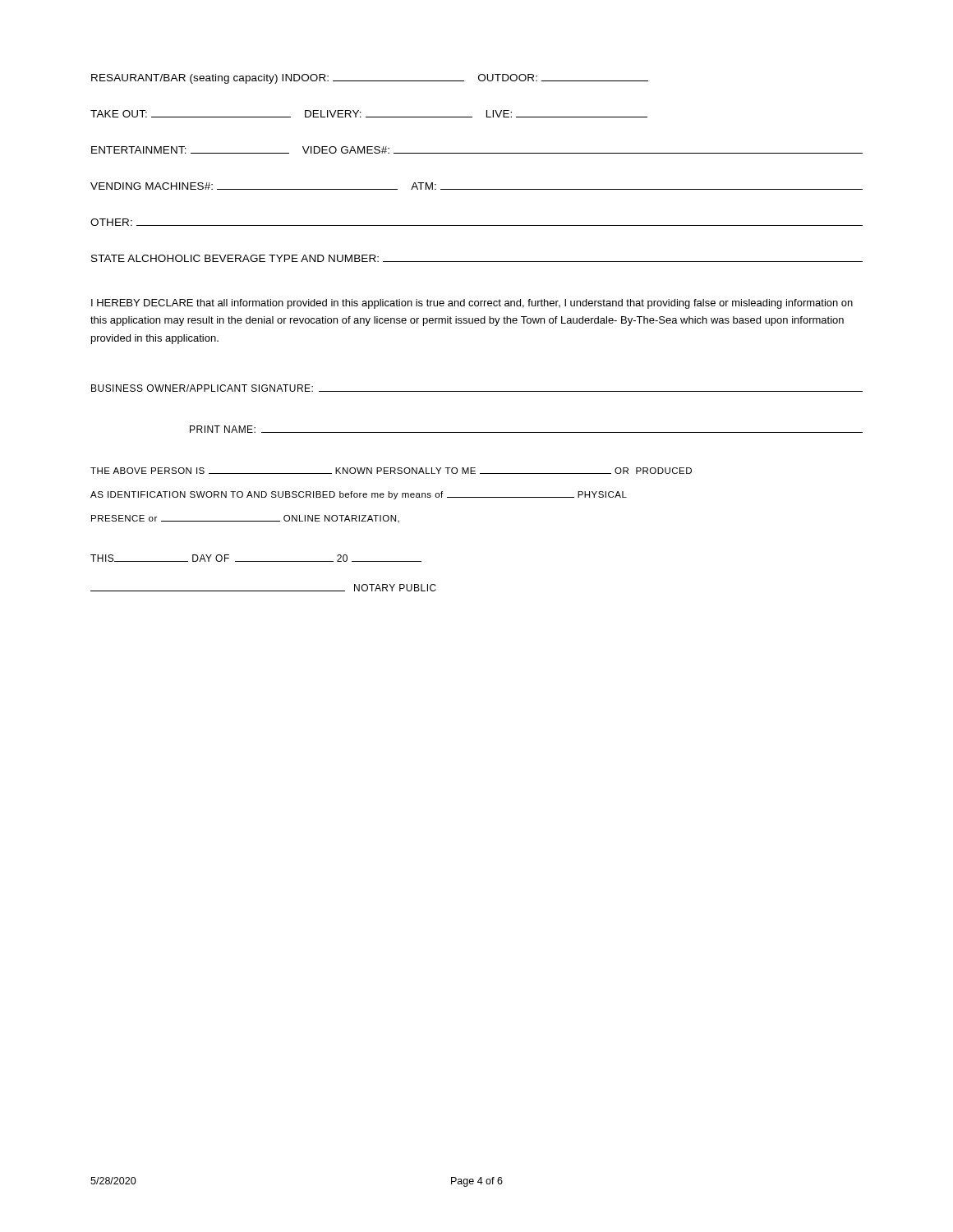Locate the text "RESAURANT/BAR (seating capacity) INDOOR: OUTDOOR:"
Screen dimensions: 1232x953
click(369, 75)
